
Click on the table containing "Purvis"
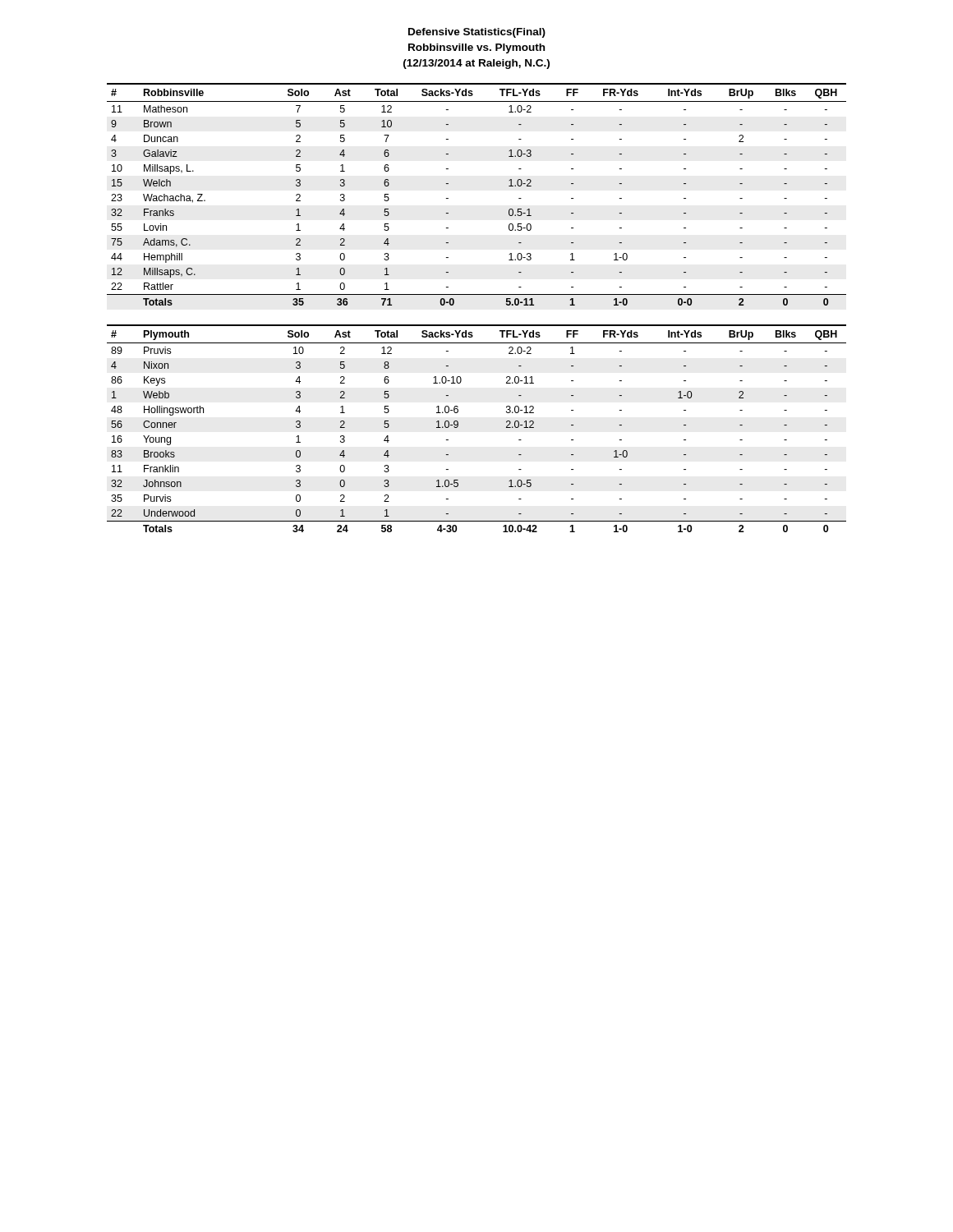[x=476, y=430]
